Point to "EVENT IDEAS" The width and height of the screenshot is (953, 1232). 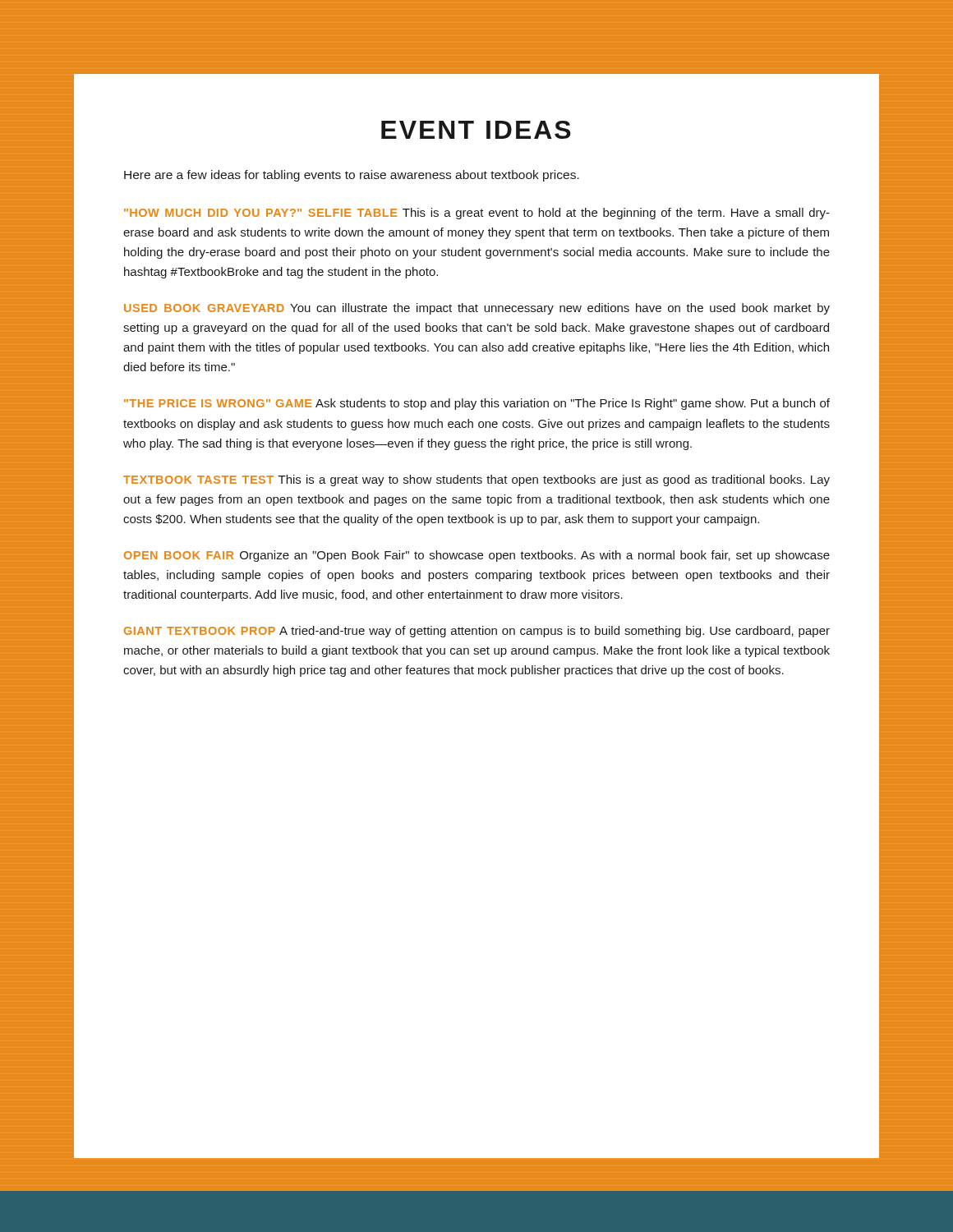476,130
